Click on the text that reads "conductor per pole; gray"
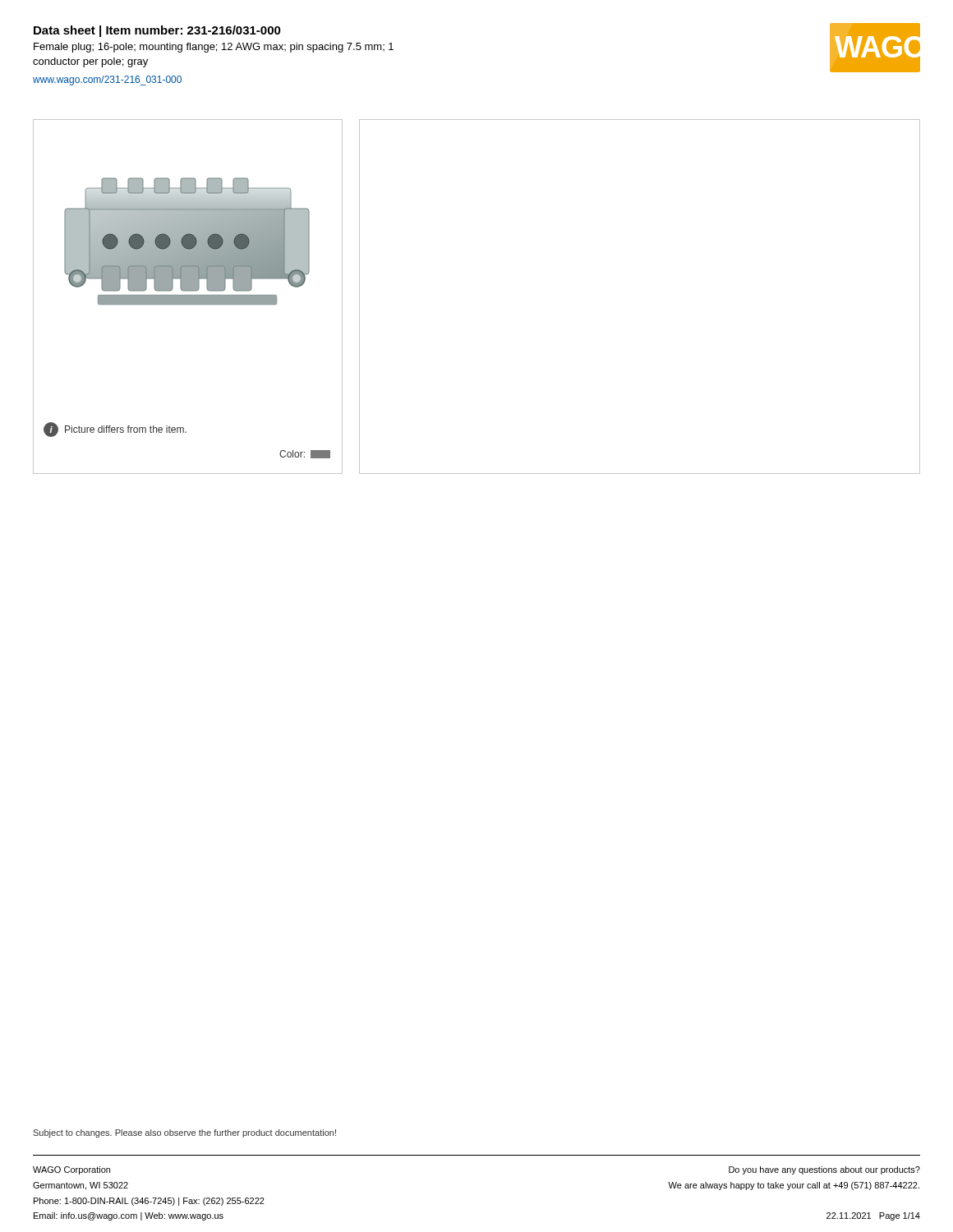953x1232 pixels. (90, 61)
